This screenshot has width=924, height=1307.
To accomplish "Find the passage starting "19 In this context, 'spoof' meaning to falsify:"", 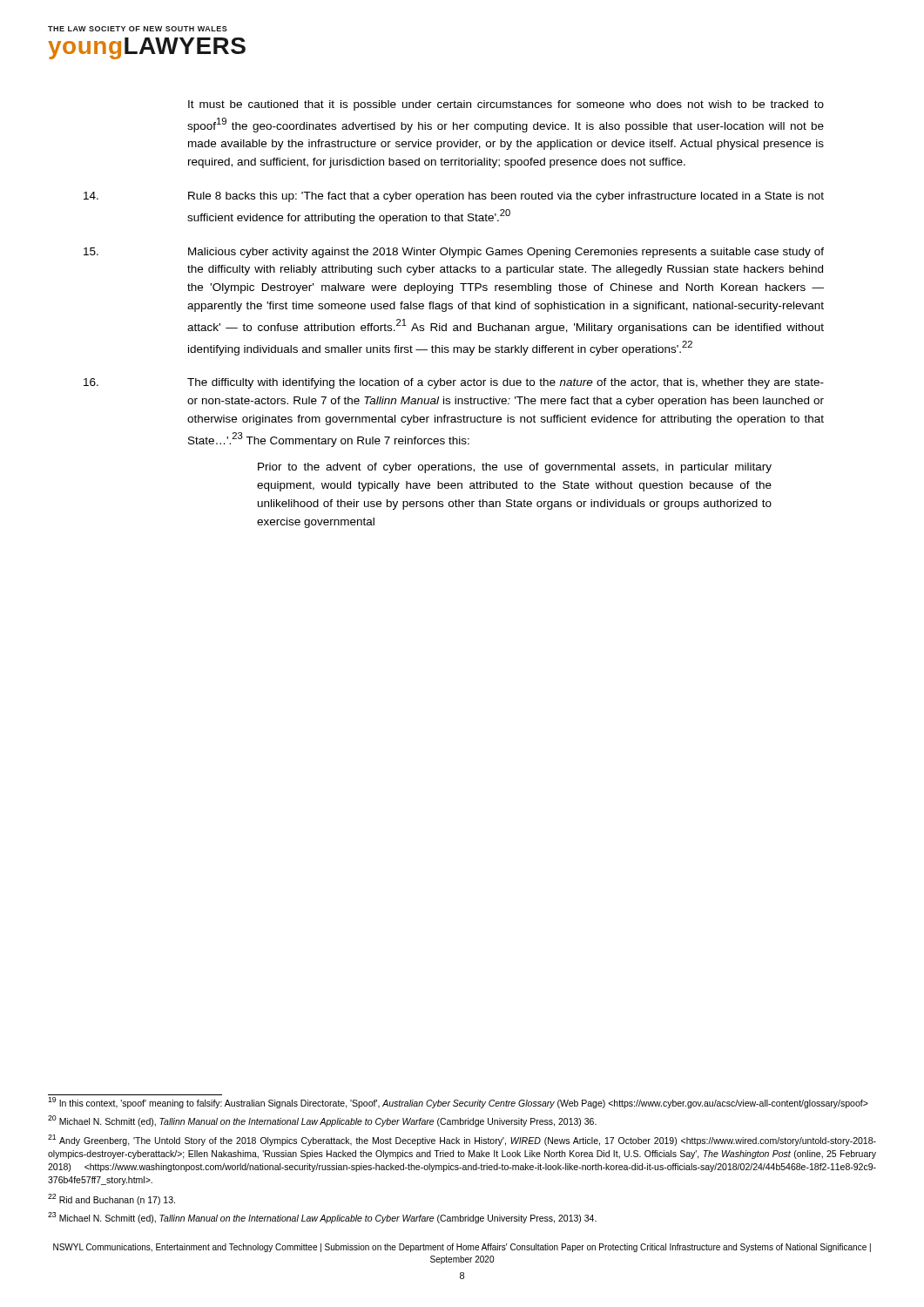I will click(458, 1101).
